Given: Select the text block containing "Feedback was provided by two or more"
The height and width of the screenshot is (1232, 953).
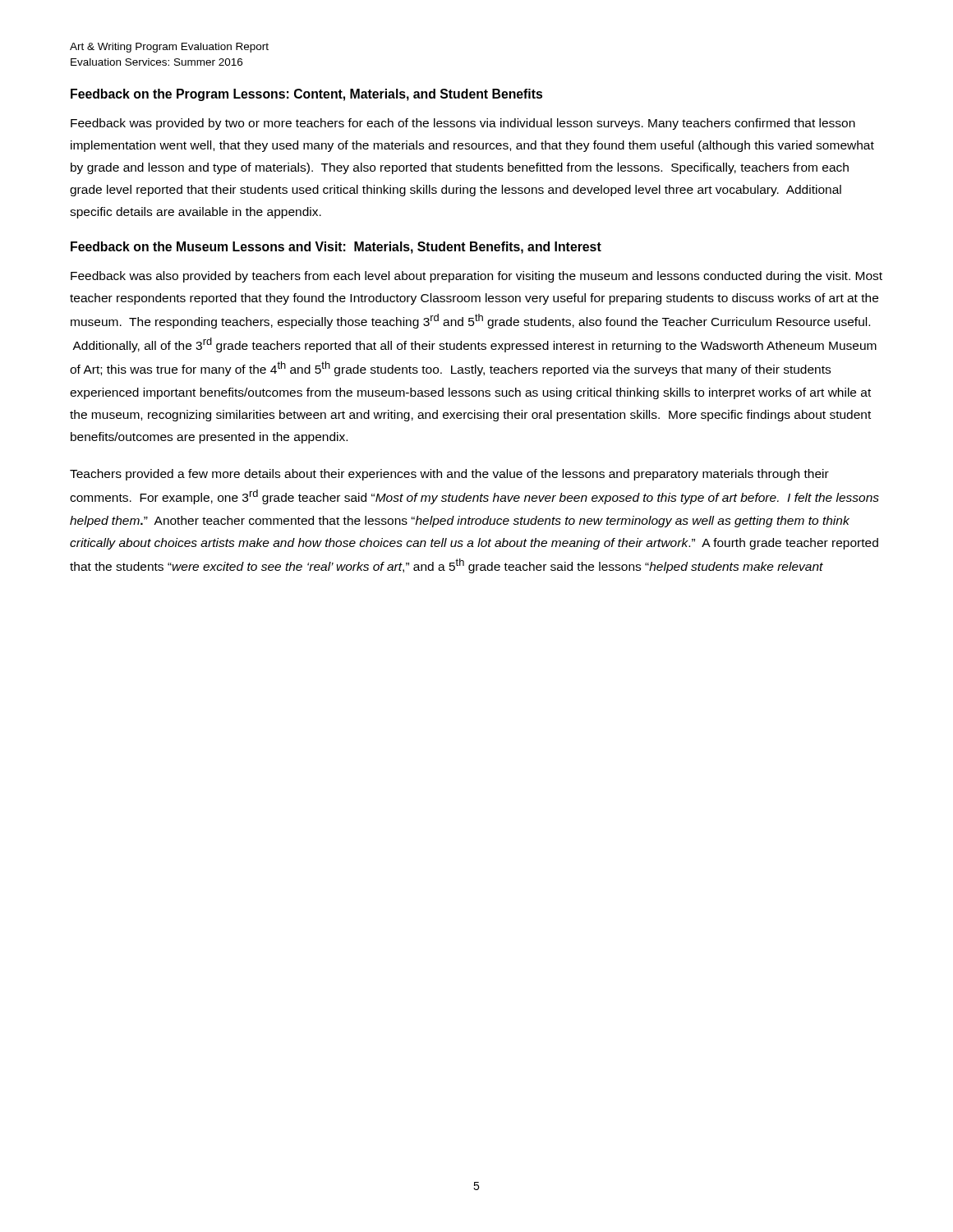Looking at the screenshot, I should coord(472,167).
